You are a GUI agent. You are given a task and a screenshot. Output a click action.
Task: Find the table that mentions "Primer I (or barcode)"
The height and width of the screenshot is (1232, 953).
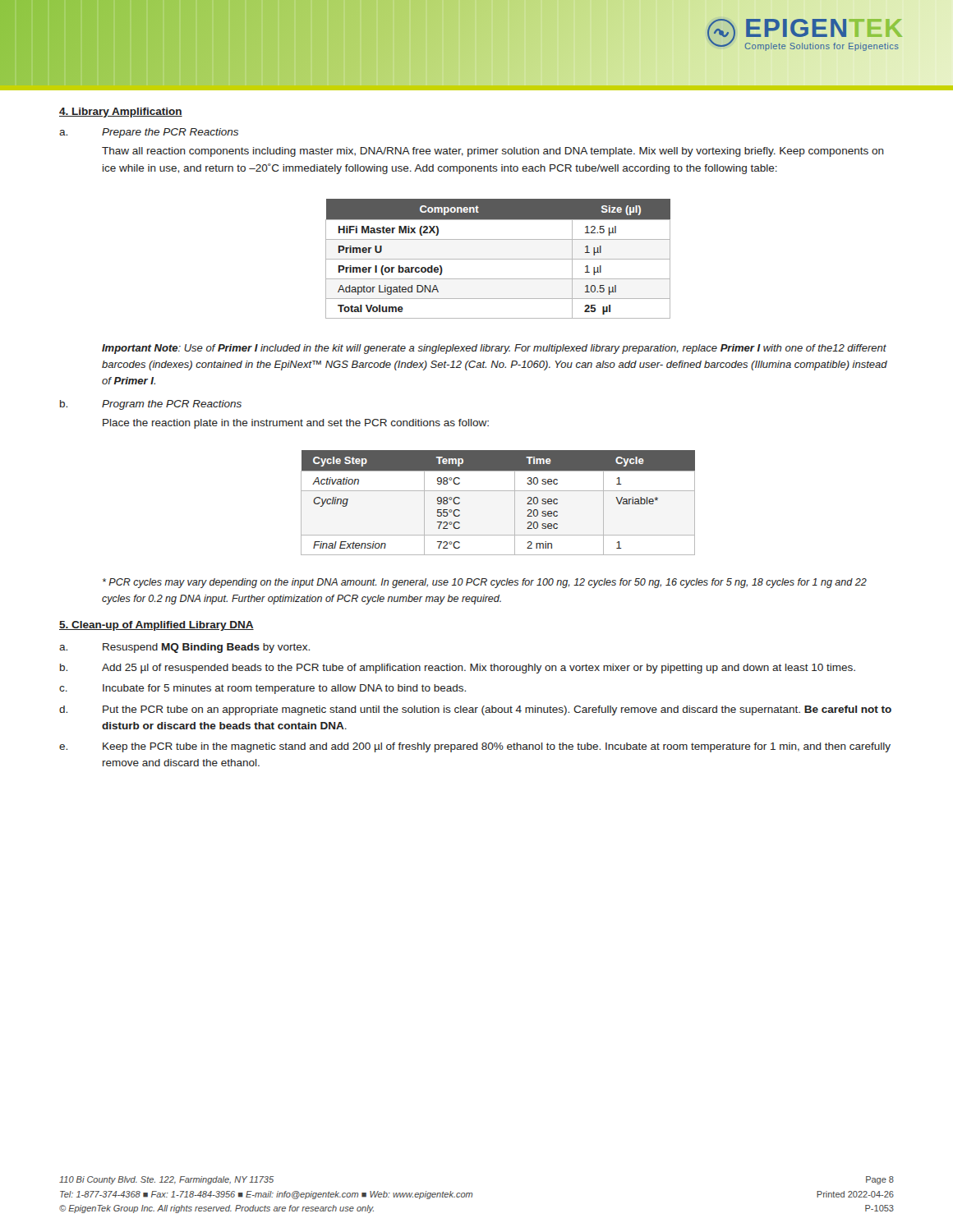[x=498, y=259]
